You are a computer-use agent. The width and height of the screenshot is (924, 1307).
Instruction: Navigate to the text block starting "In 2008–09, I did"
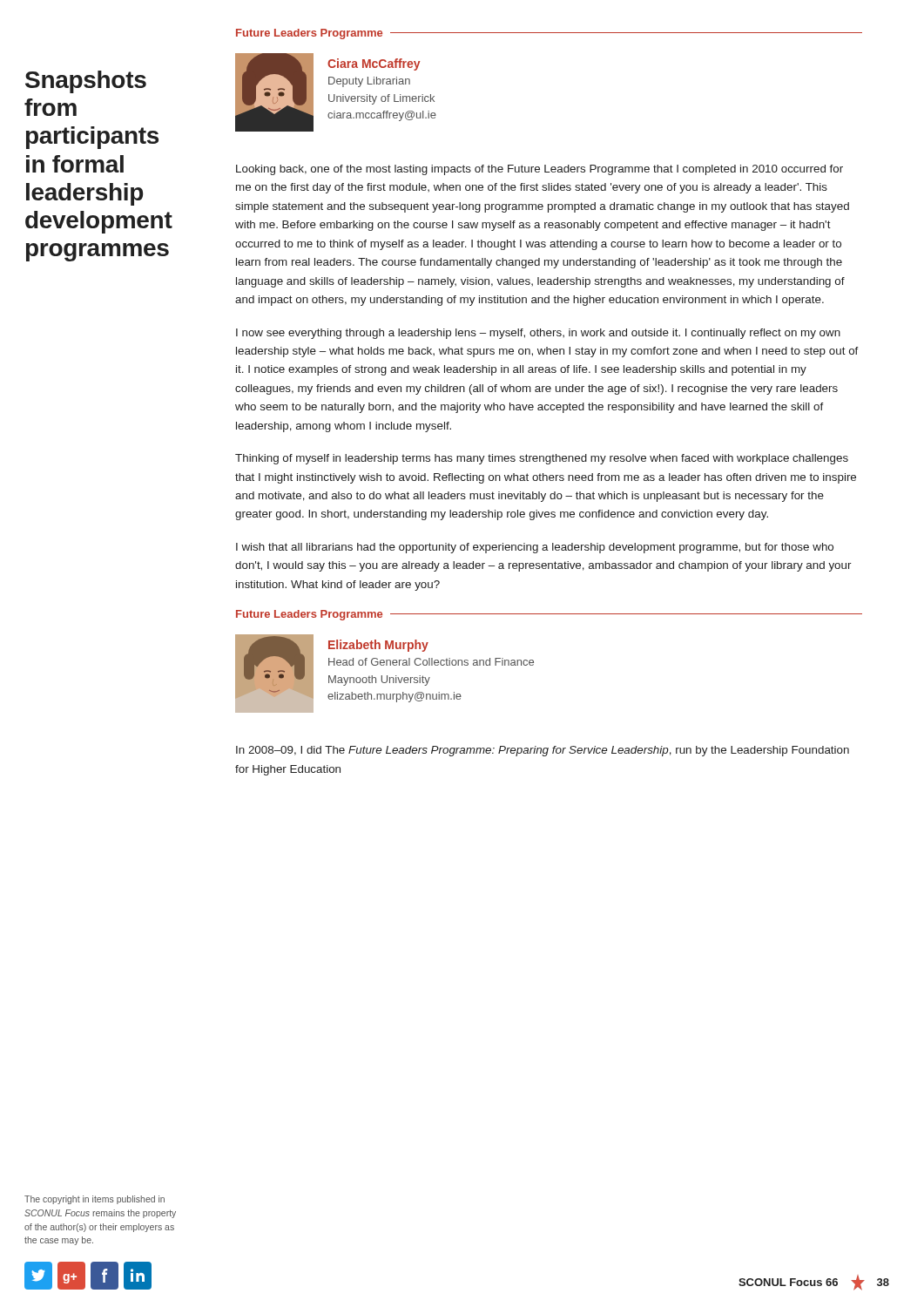[542, 759]
